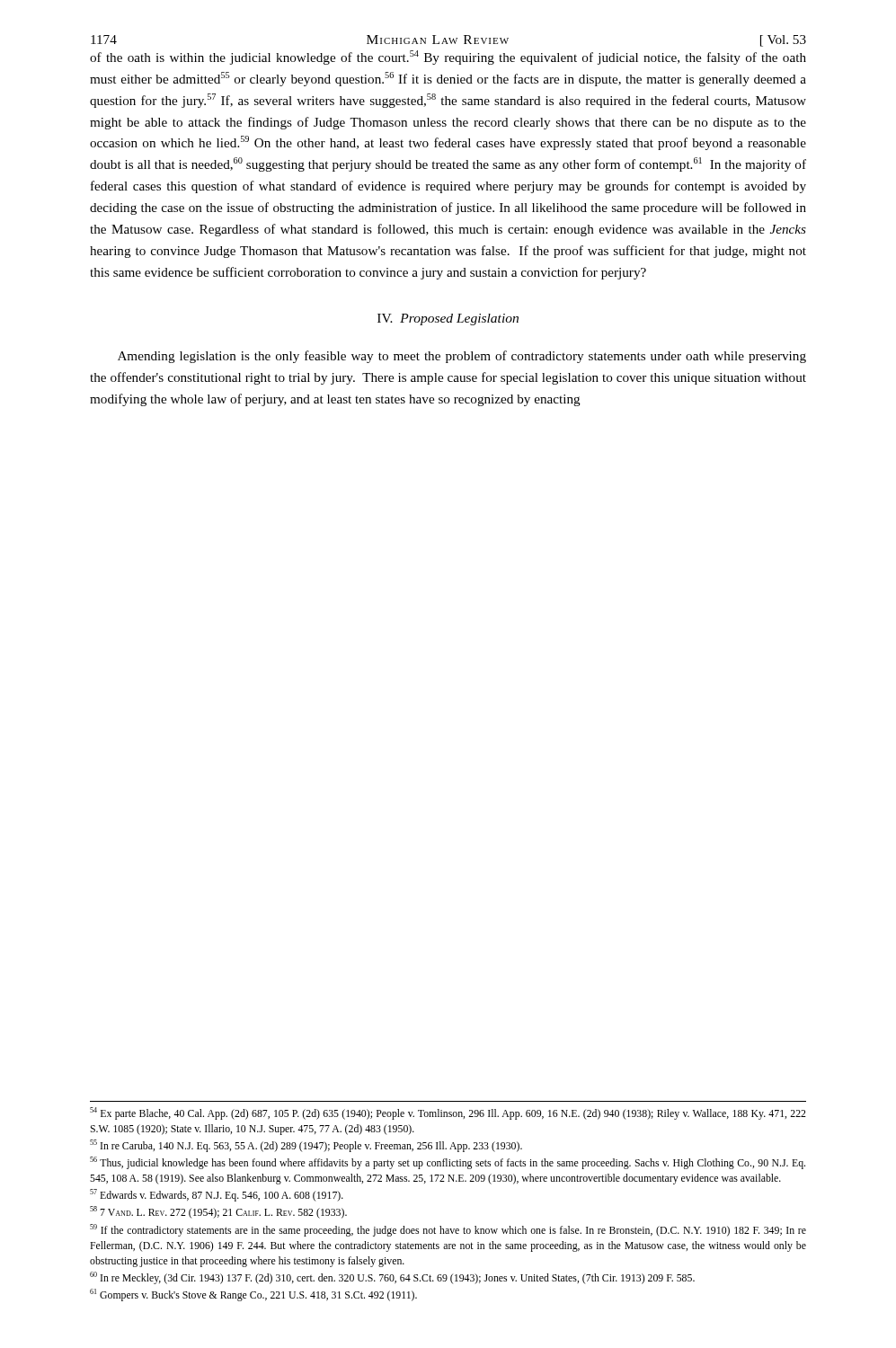
Task: Locate the text starting "of the oath is within the judicial"
Action: 448,165
